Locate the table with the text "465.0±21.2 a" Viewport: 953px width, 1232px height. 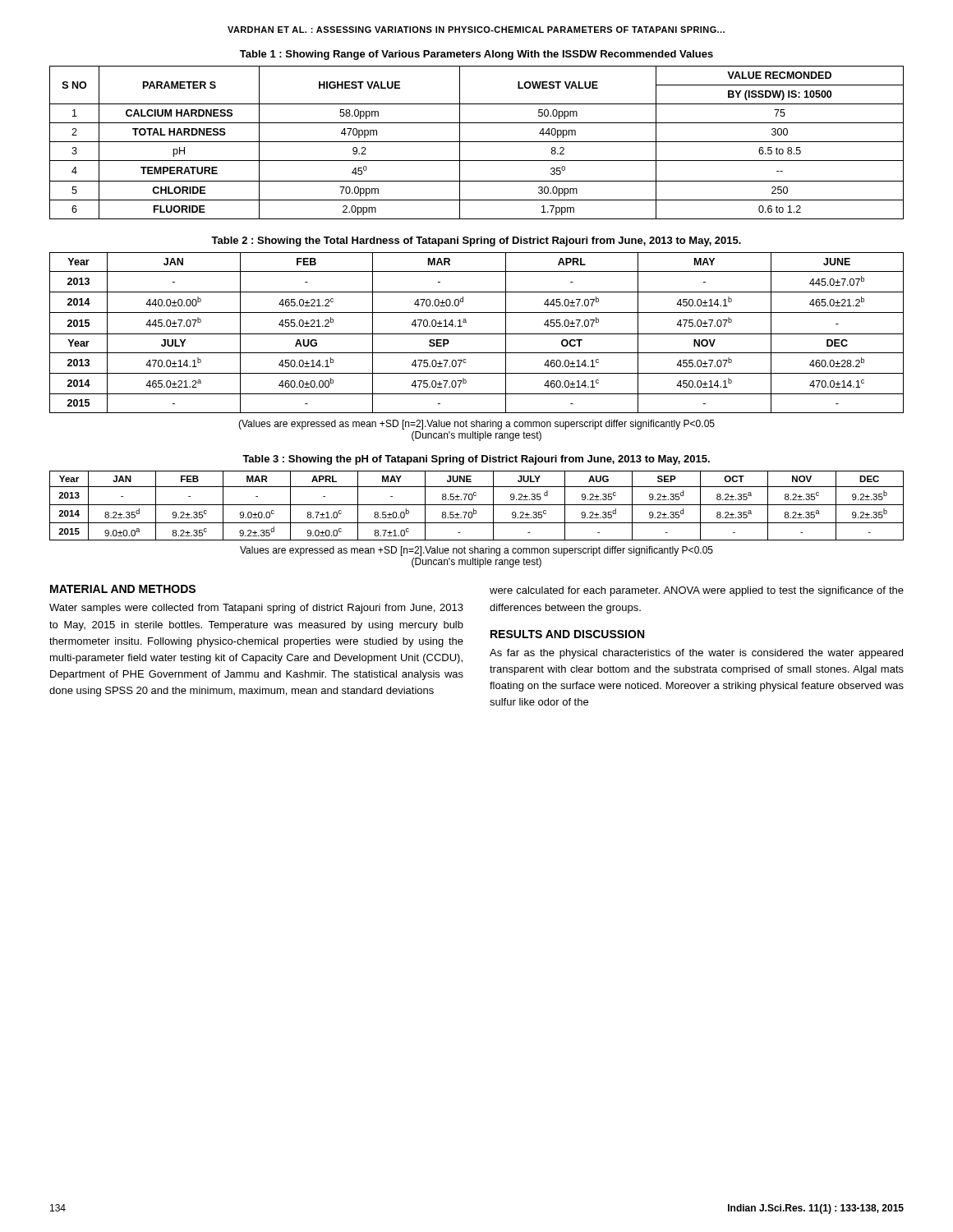476,333
